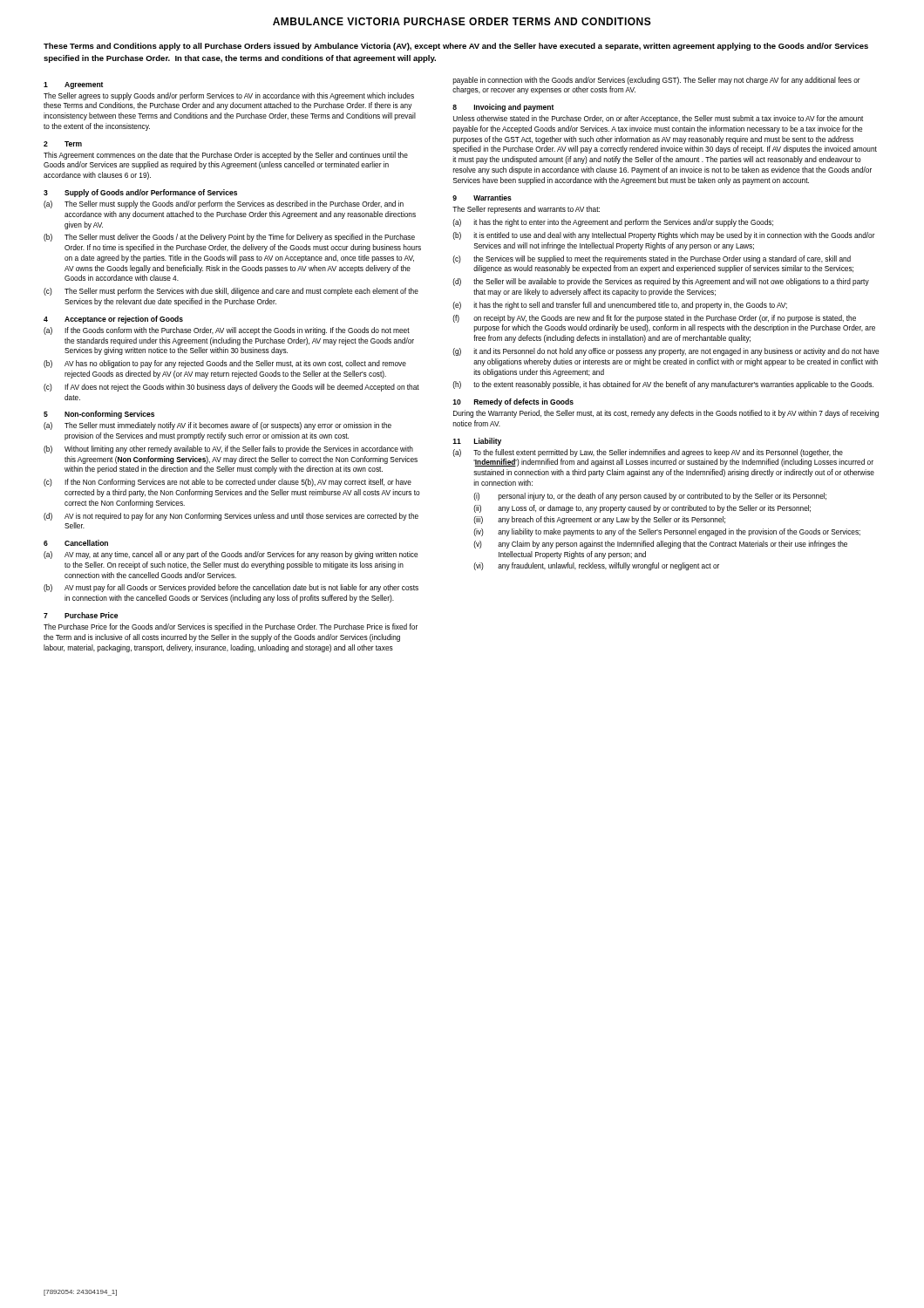Image resolution: width=924 pixels, height=1308 pixels.
Task: Click the passage that begins "(d) AV is not required to"
Action: (x=232, y=522)
